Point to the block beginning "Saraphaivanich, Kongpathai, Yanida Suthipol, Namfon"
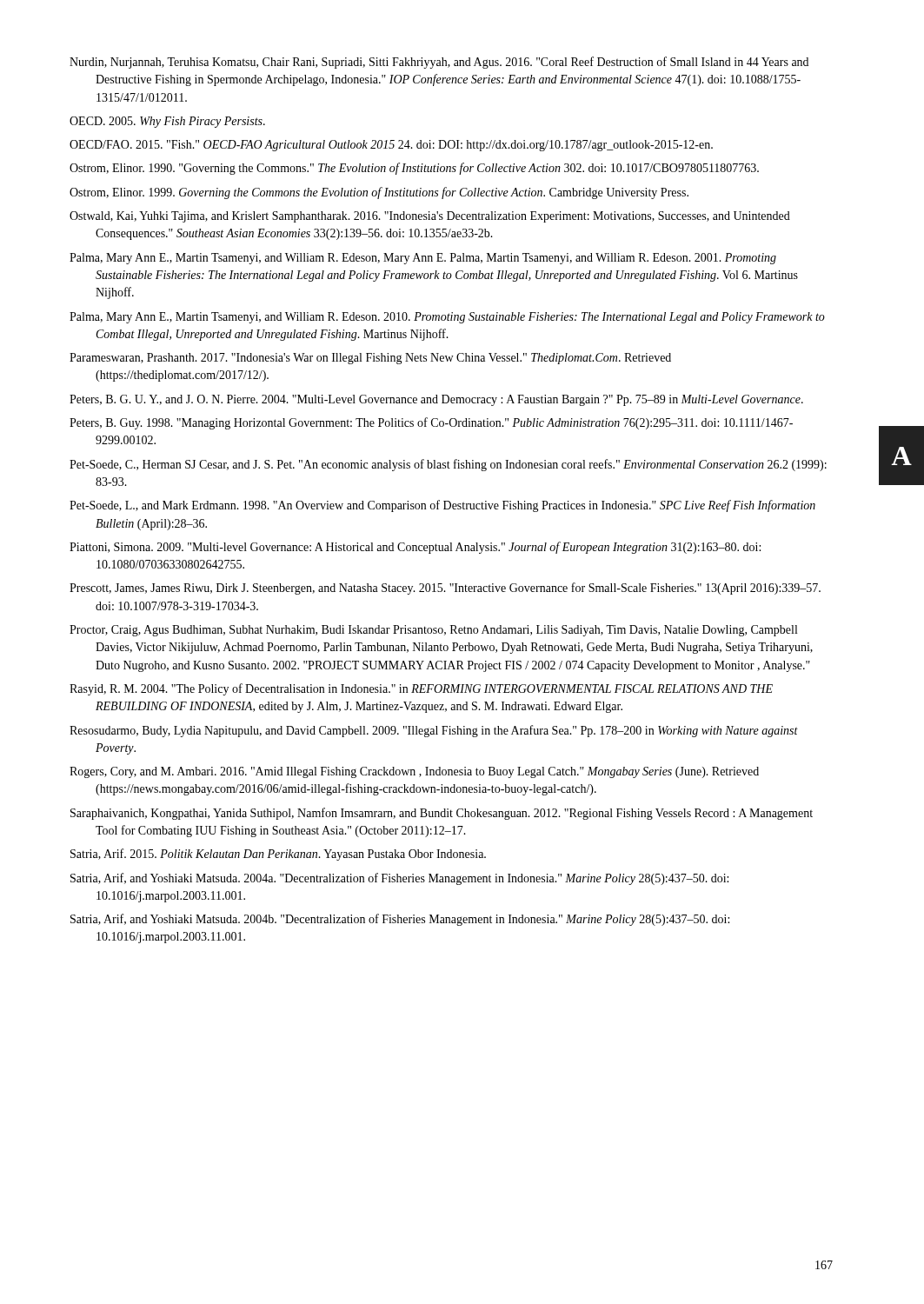924x1304 pixels. tap(441, 822)
